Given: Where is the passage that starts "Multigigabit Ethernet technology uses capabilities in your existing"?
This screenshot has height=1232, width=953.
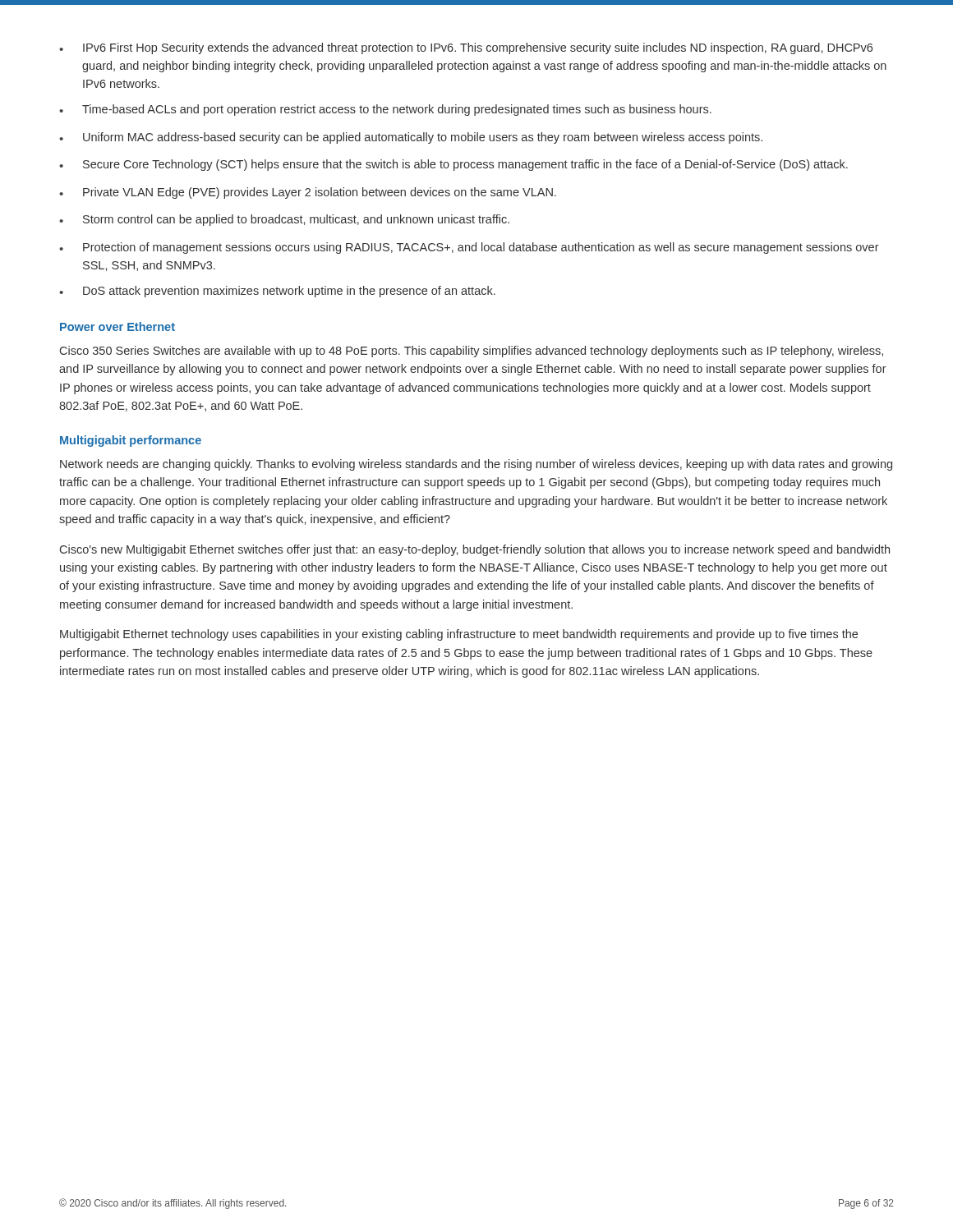Looking at the screenshot, I should pos(466,653).
